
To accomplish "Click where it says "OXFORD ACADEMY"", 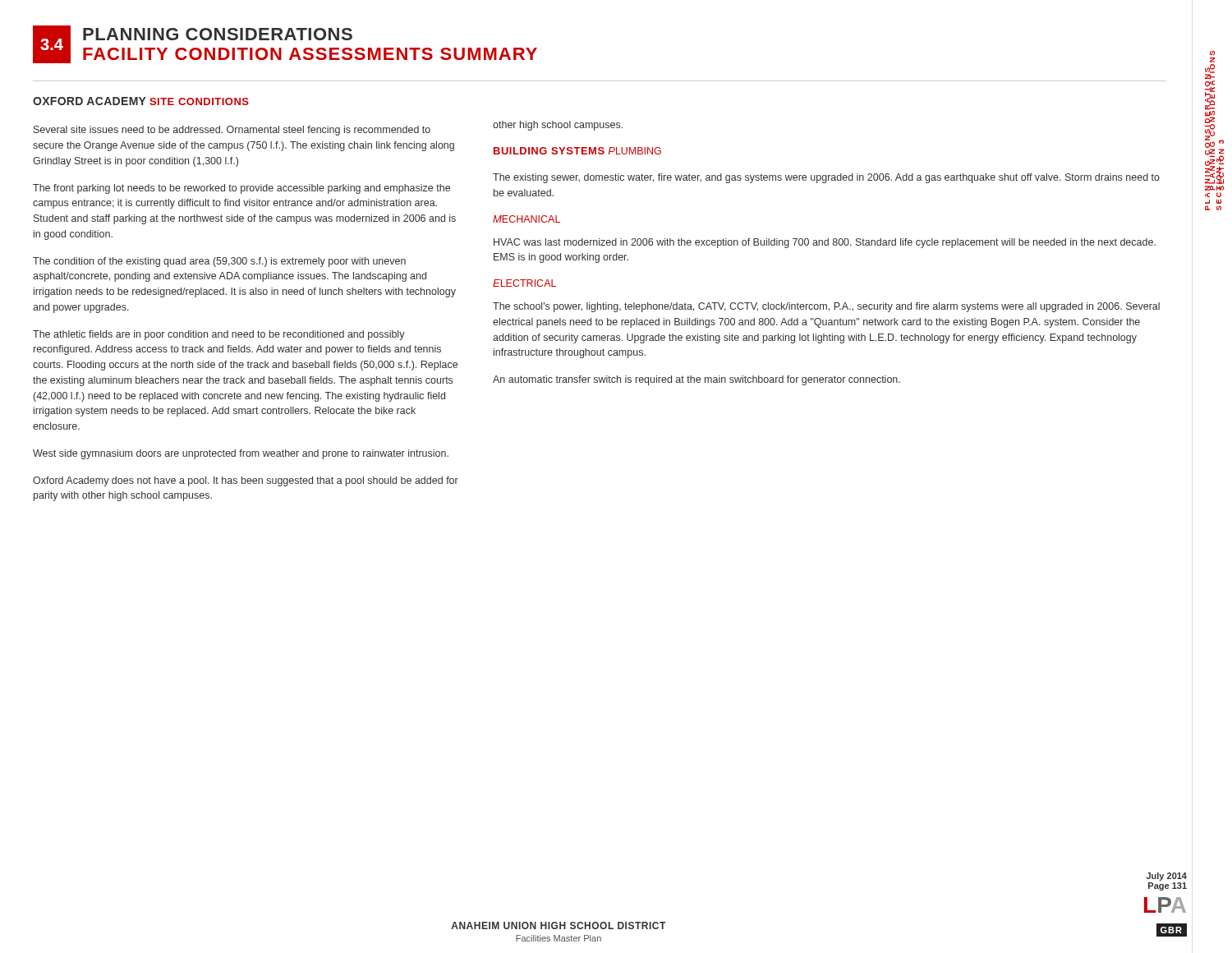I will click(90, 101).
